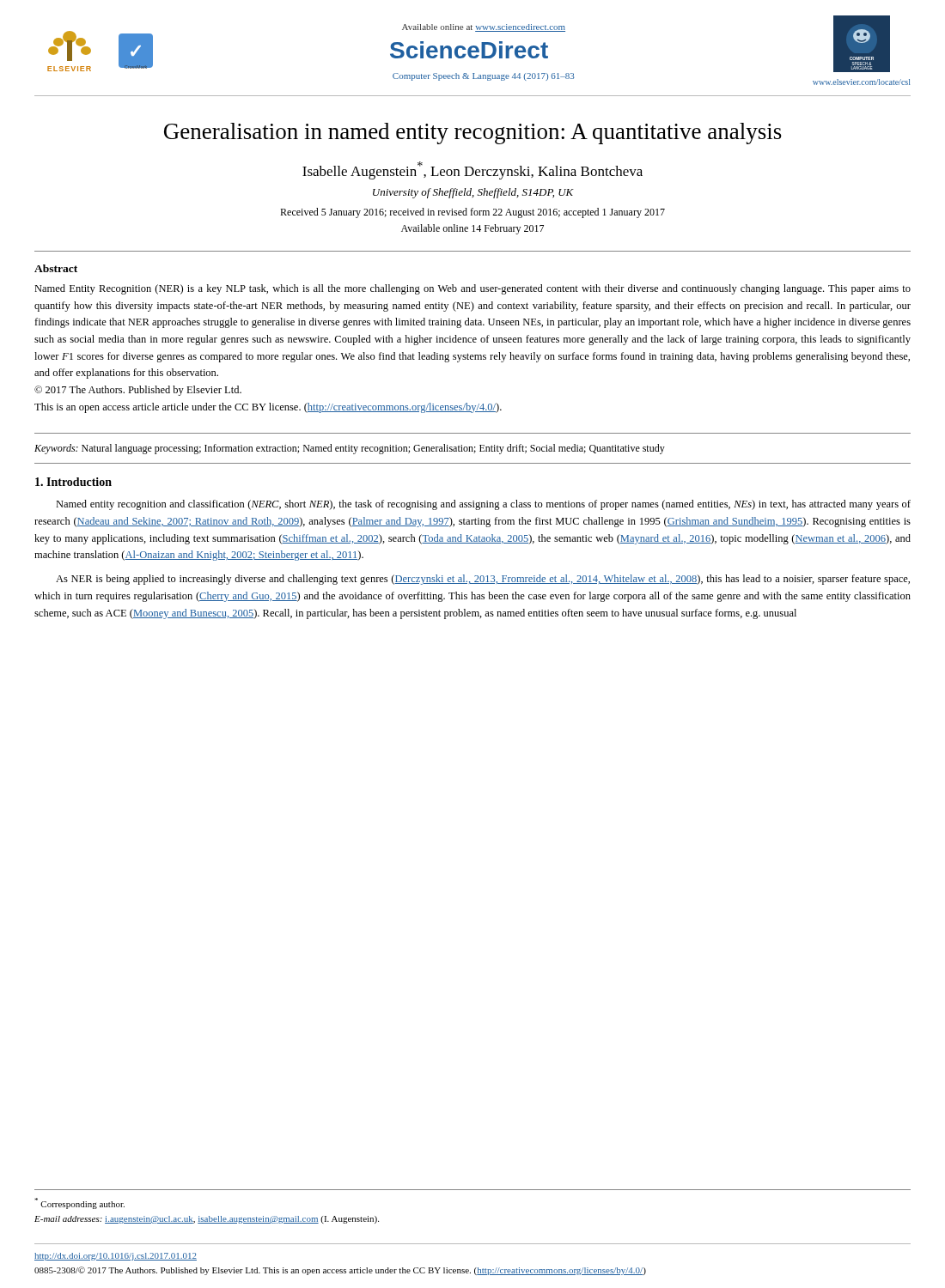
Task: Find "Available online at www.sciencedirect.com" on this page
Action: point(484,27)
